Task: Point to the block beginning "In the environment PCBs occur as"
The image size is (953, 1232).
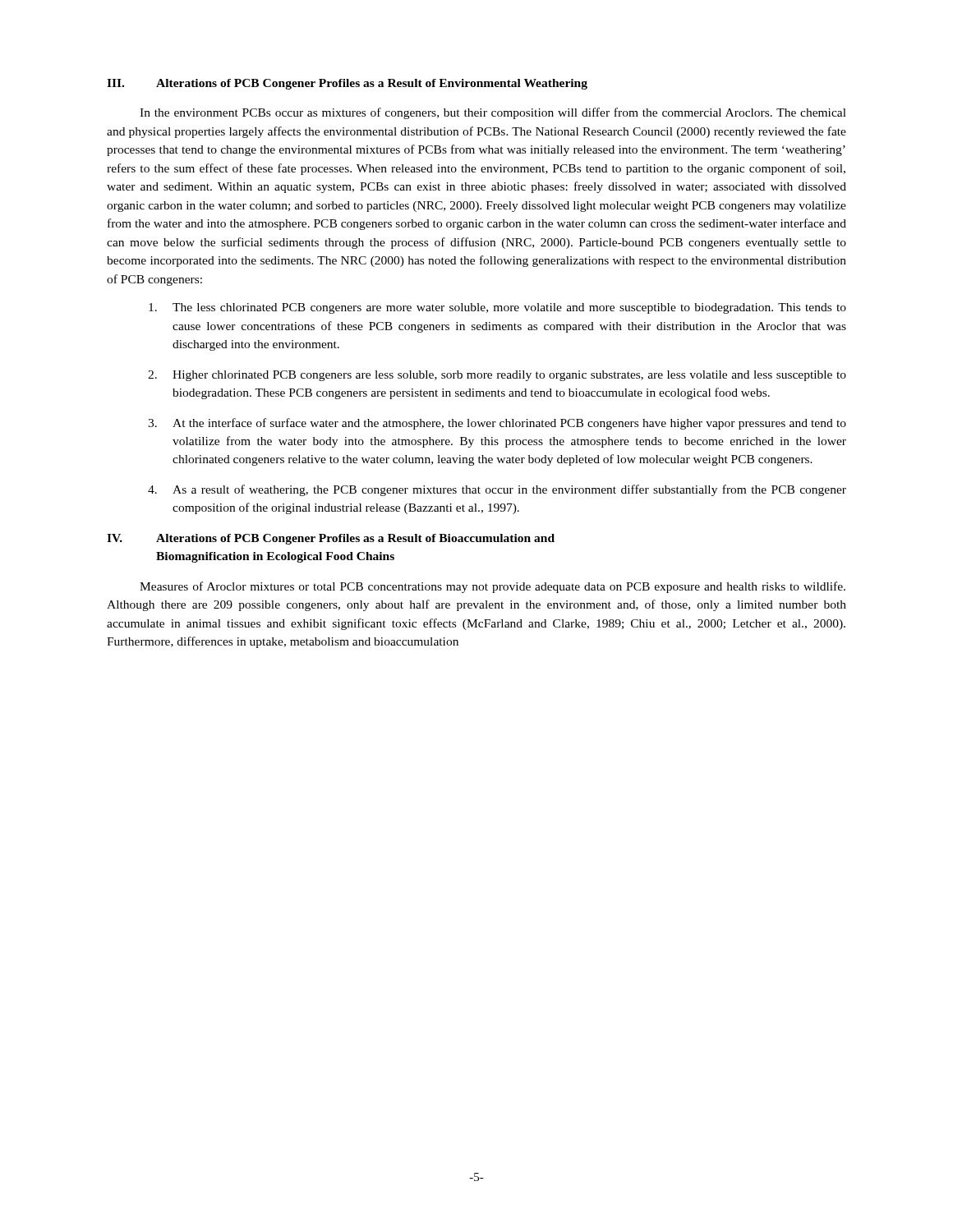Action: (476, 196)
